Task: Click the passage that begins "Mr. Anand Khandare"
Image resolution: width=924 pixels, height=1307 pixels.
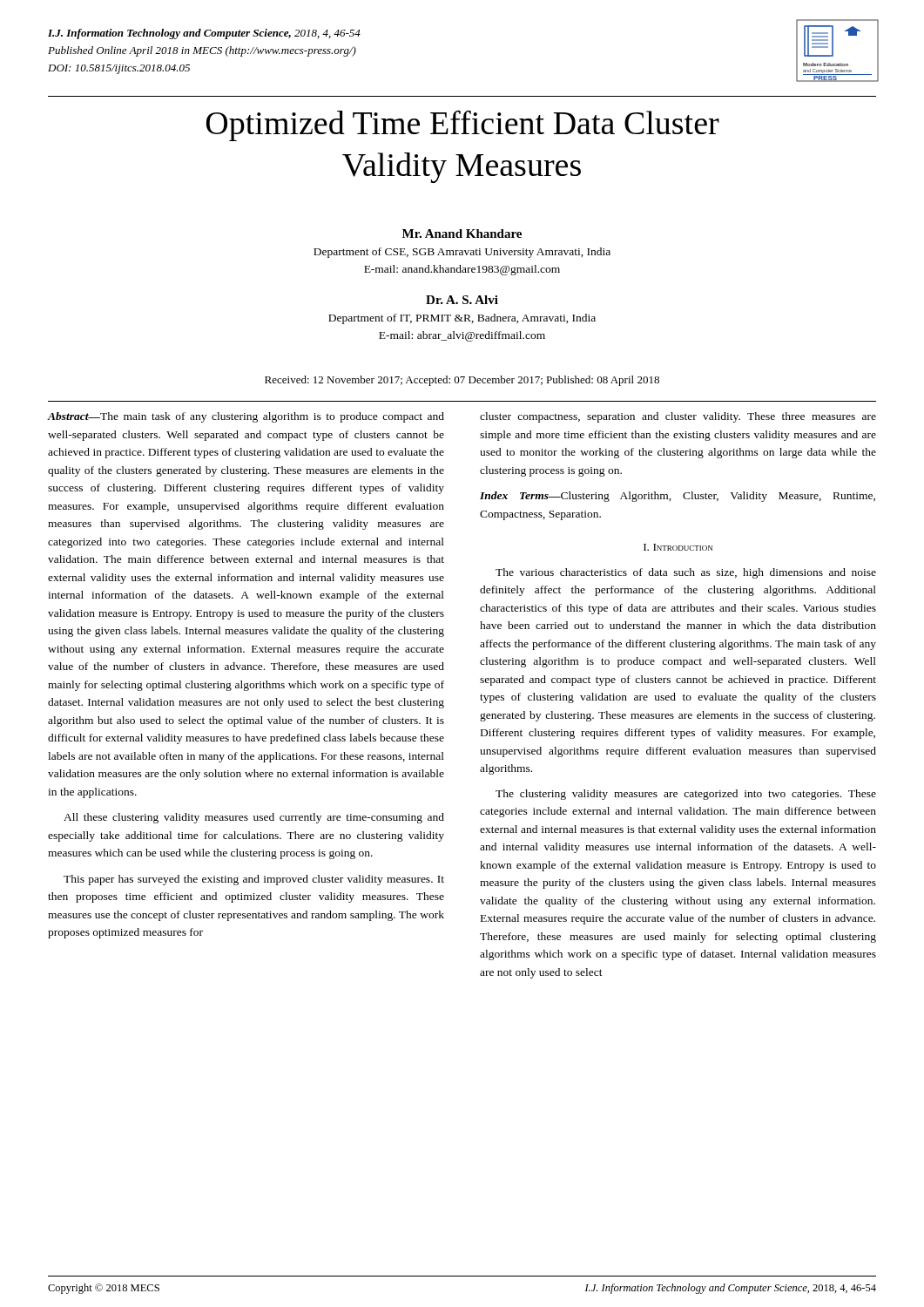Action: coord(462,285)
